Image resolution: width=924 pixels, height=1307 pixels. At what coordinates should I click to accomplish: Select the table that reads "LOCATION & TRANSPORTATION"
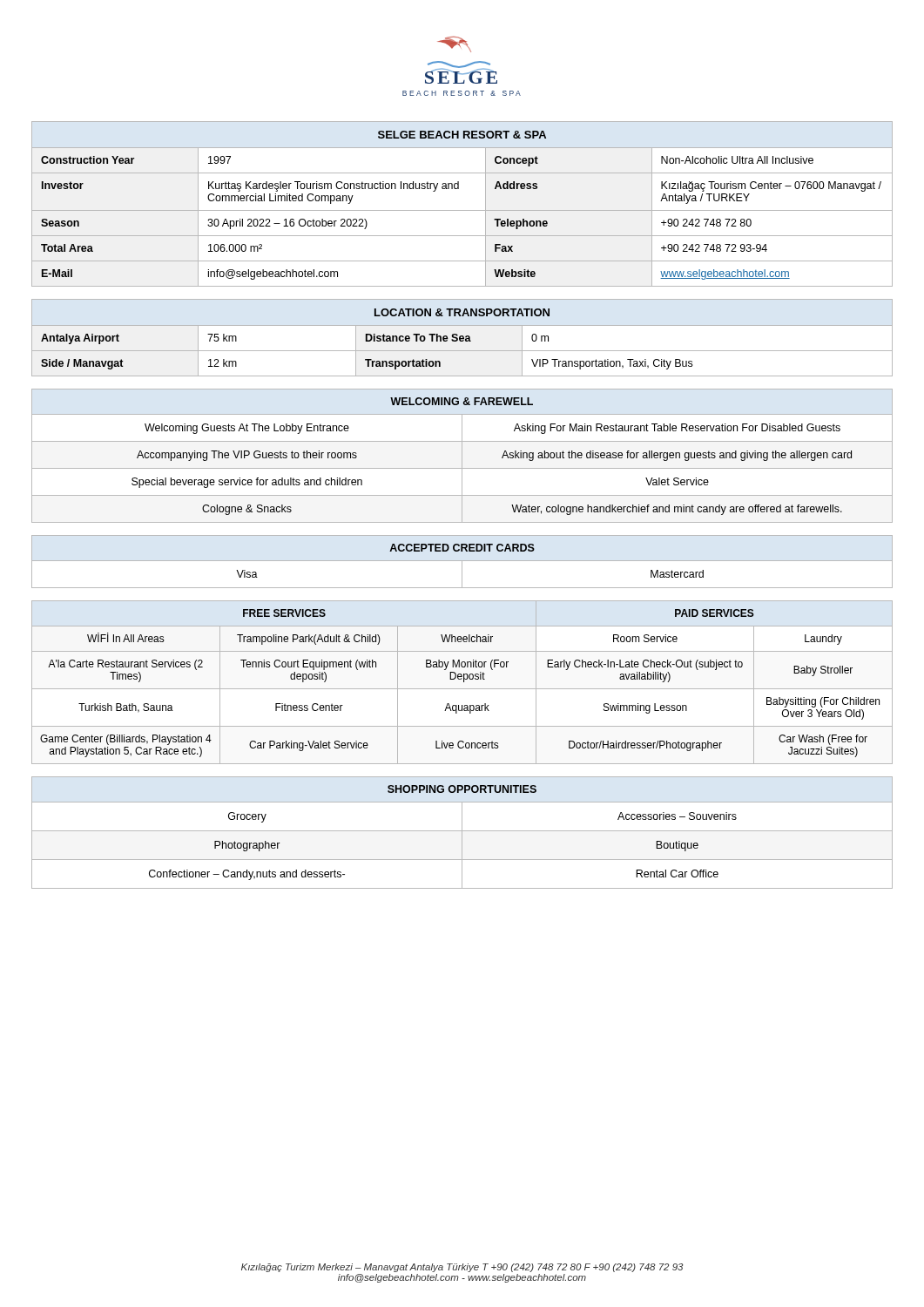(462, 338)
